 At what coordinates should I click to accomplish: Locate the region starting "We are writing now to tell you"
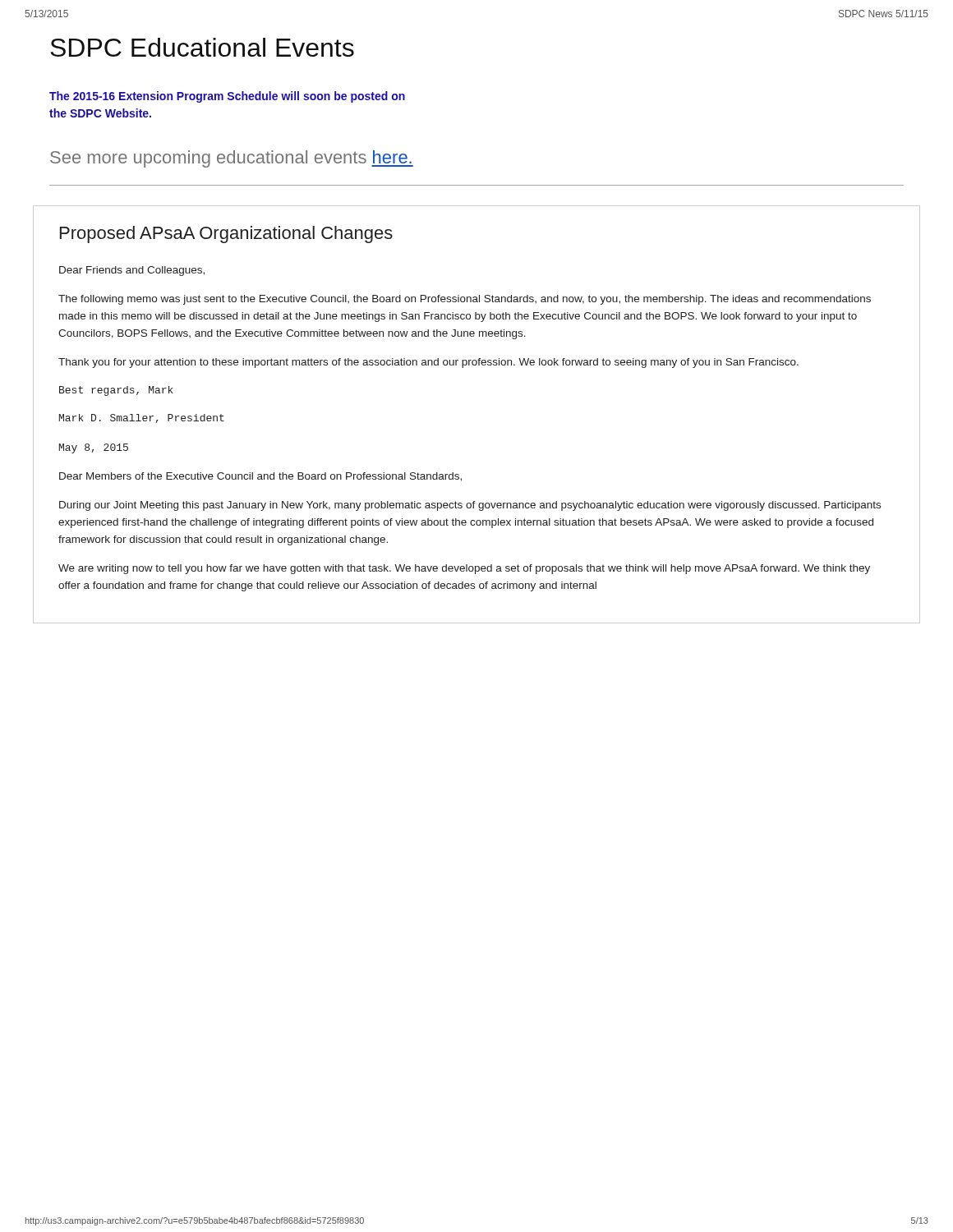tap(464, 576)
